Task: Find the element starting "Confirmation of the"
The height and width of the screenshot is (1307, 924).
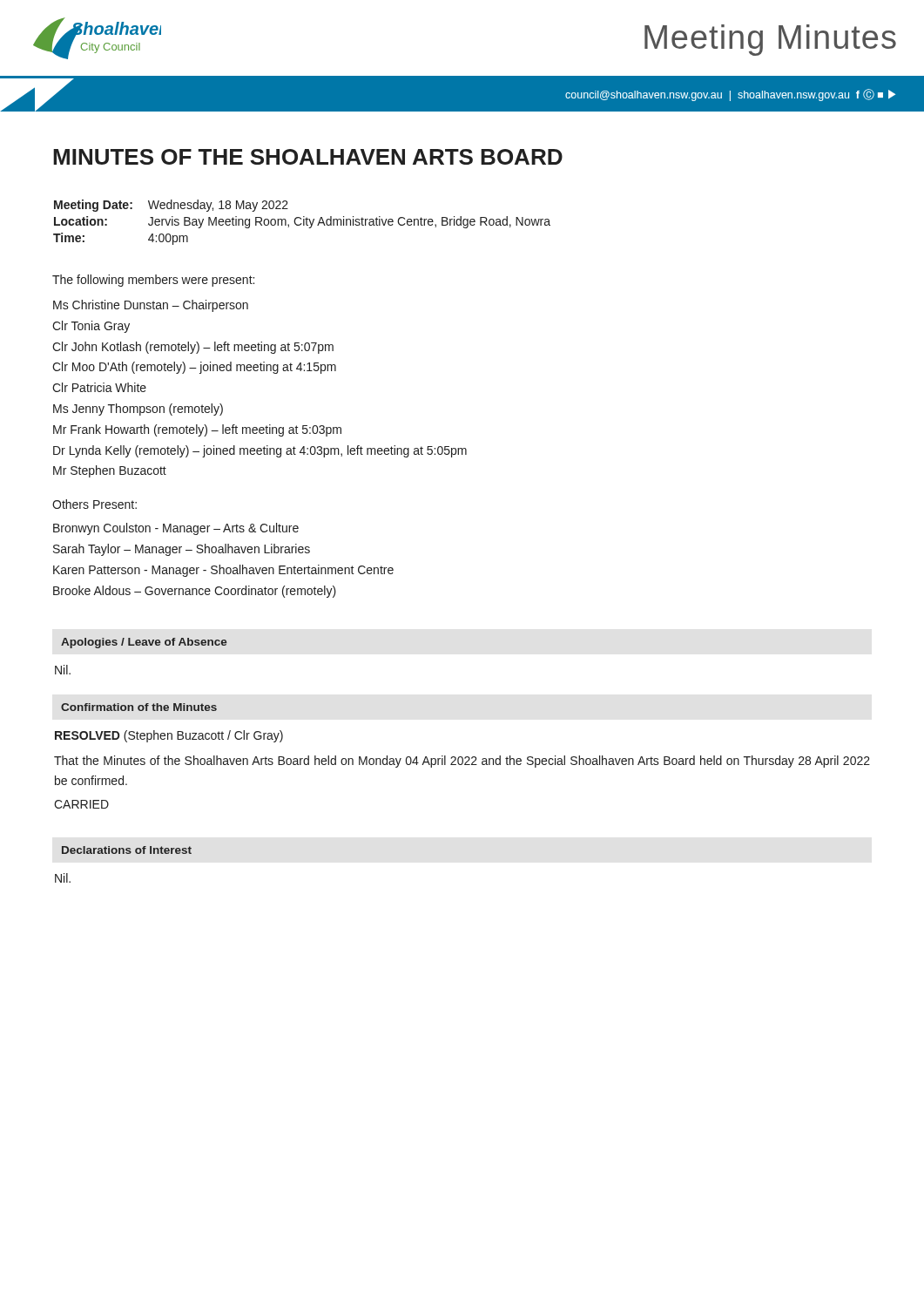Action: coord(139,707)
